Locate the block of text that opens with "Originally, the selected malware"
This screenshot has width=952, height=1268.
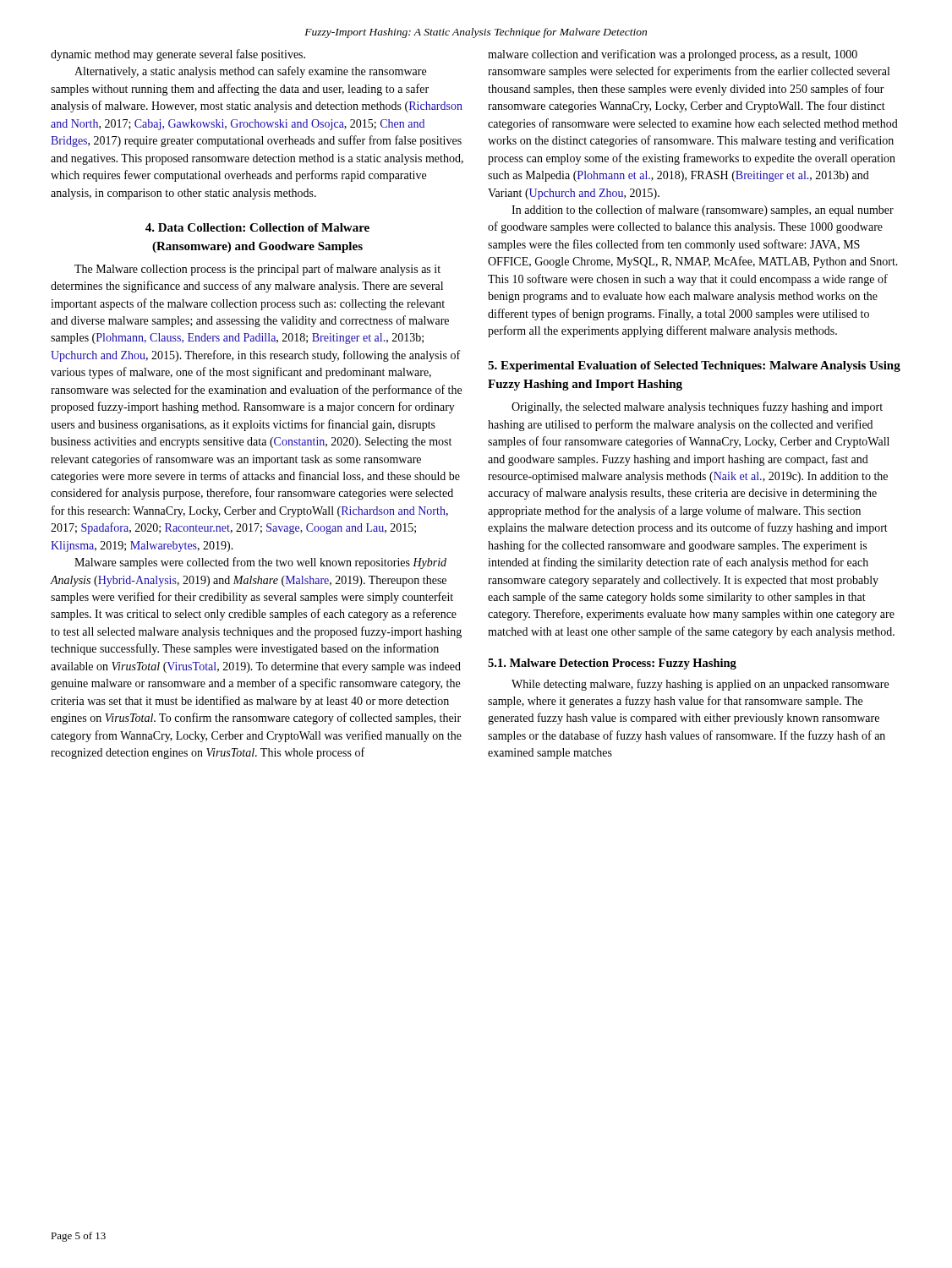[x=691, y=519]
